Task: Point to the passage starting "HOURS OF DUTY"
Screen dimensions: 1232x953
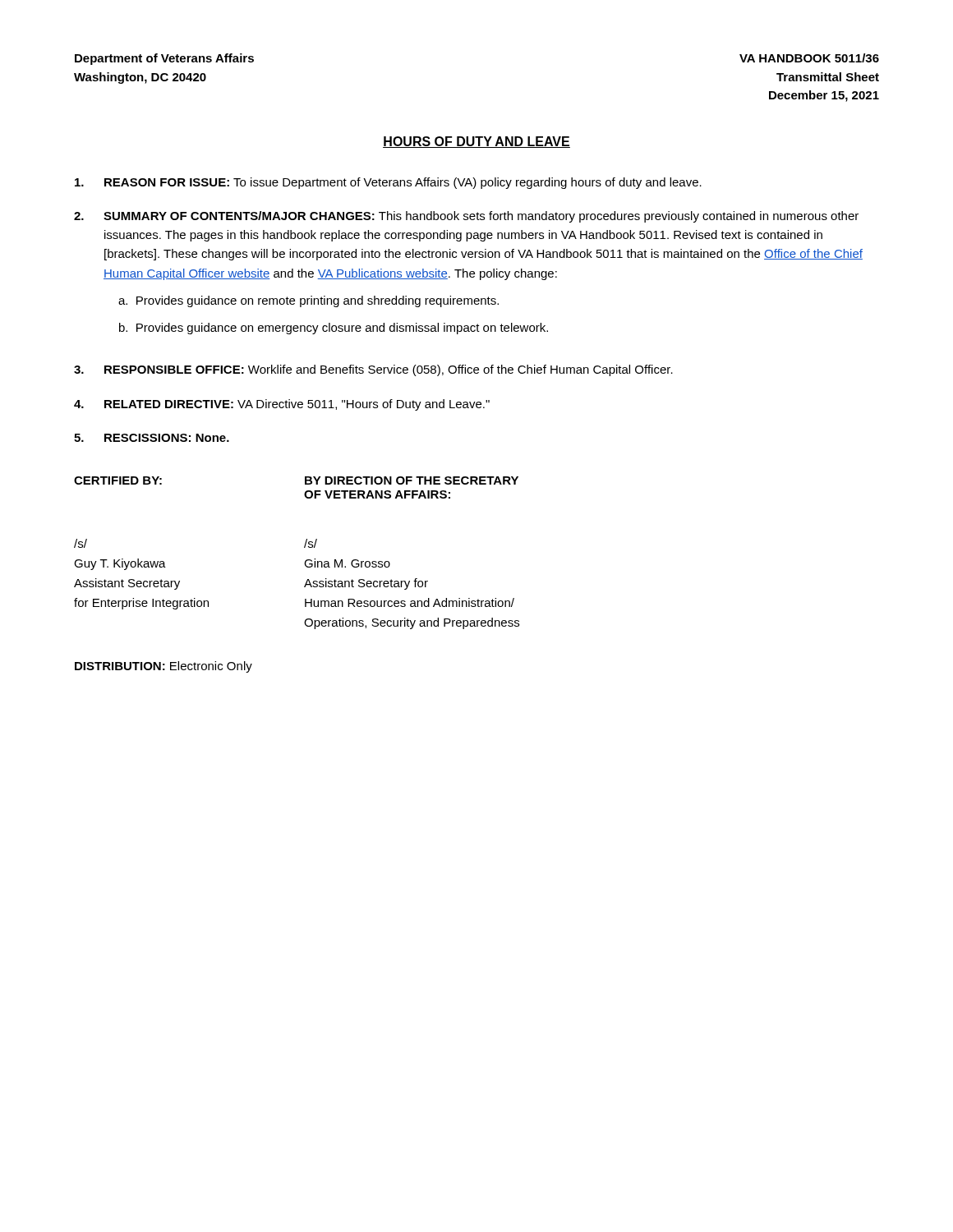Action: click(476, 141)
